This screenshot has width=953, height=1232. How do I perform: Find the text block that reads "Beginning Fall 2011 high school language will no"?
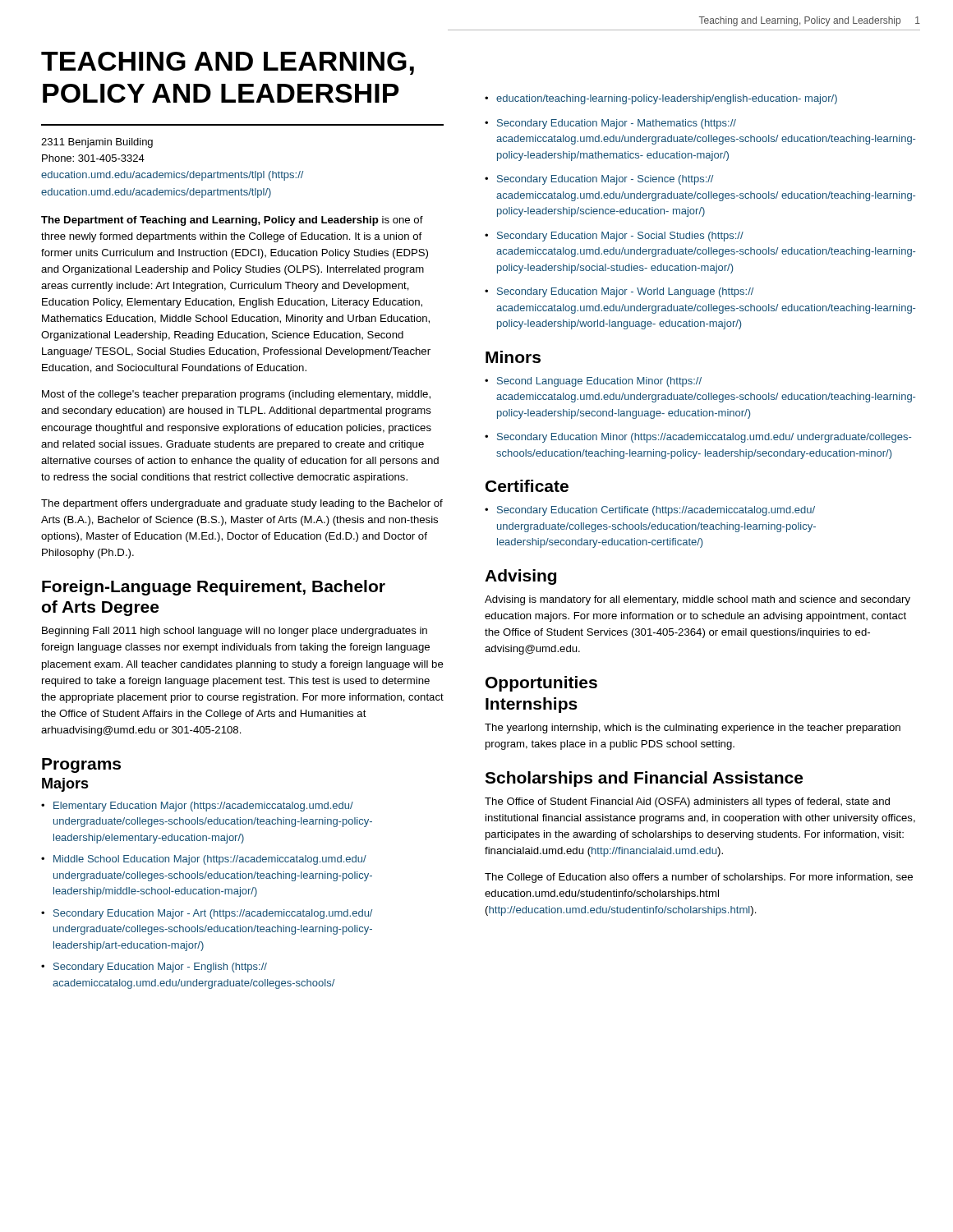(242, 680)
